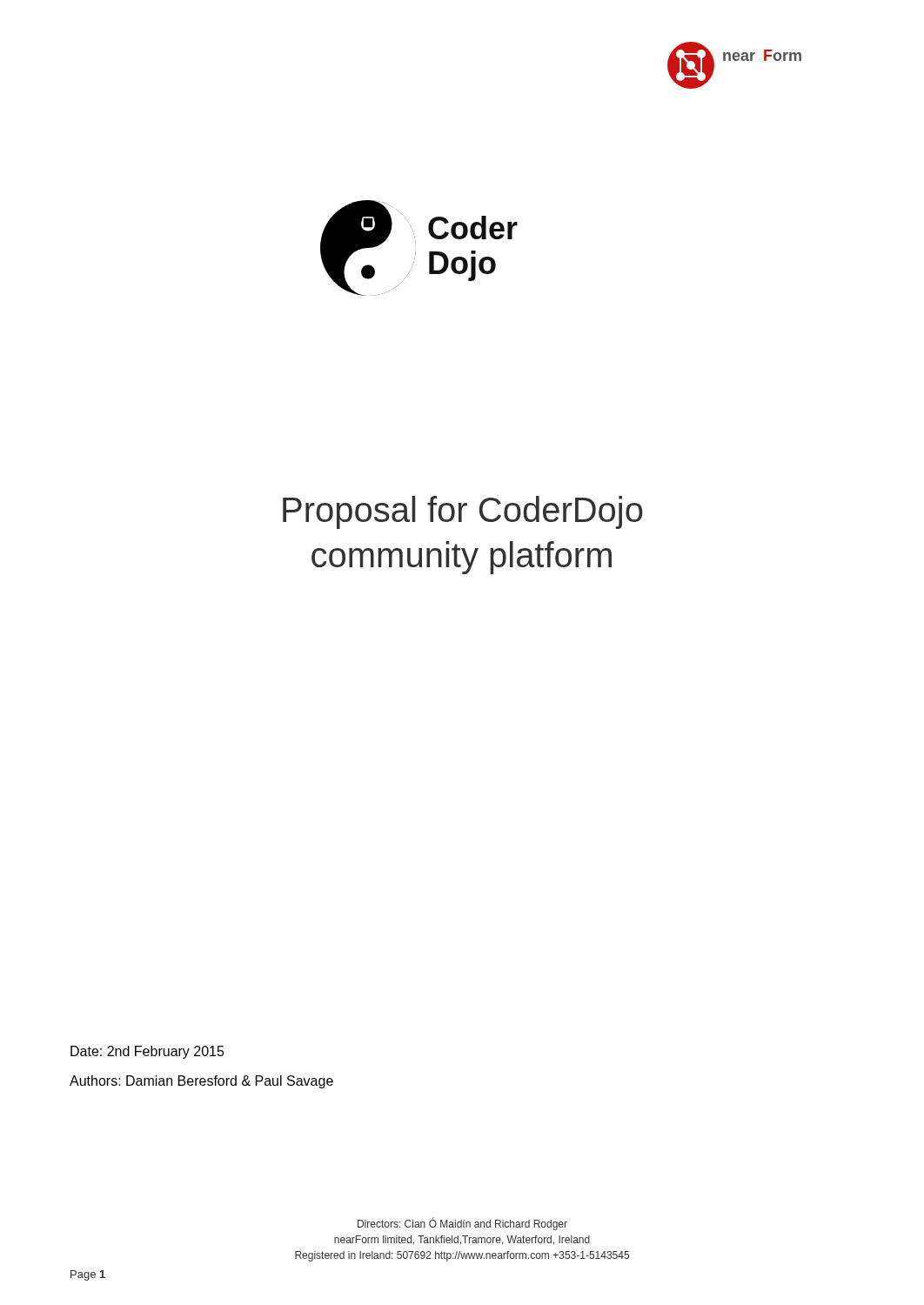Find the title on this page that starts "Proposal for CoderDojo"
The height and width of the screenshot is (1305, 924).
(462, 532)
